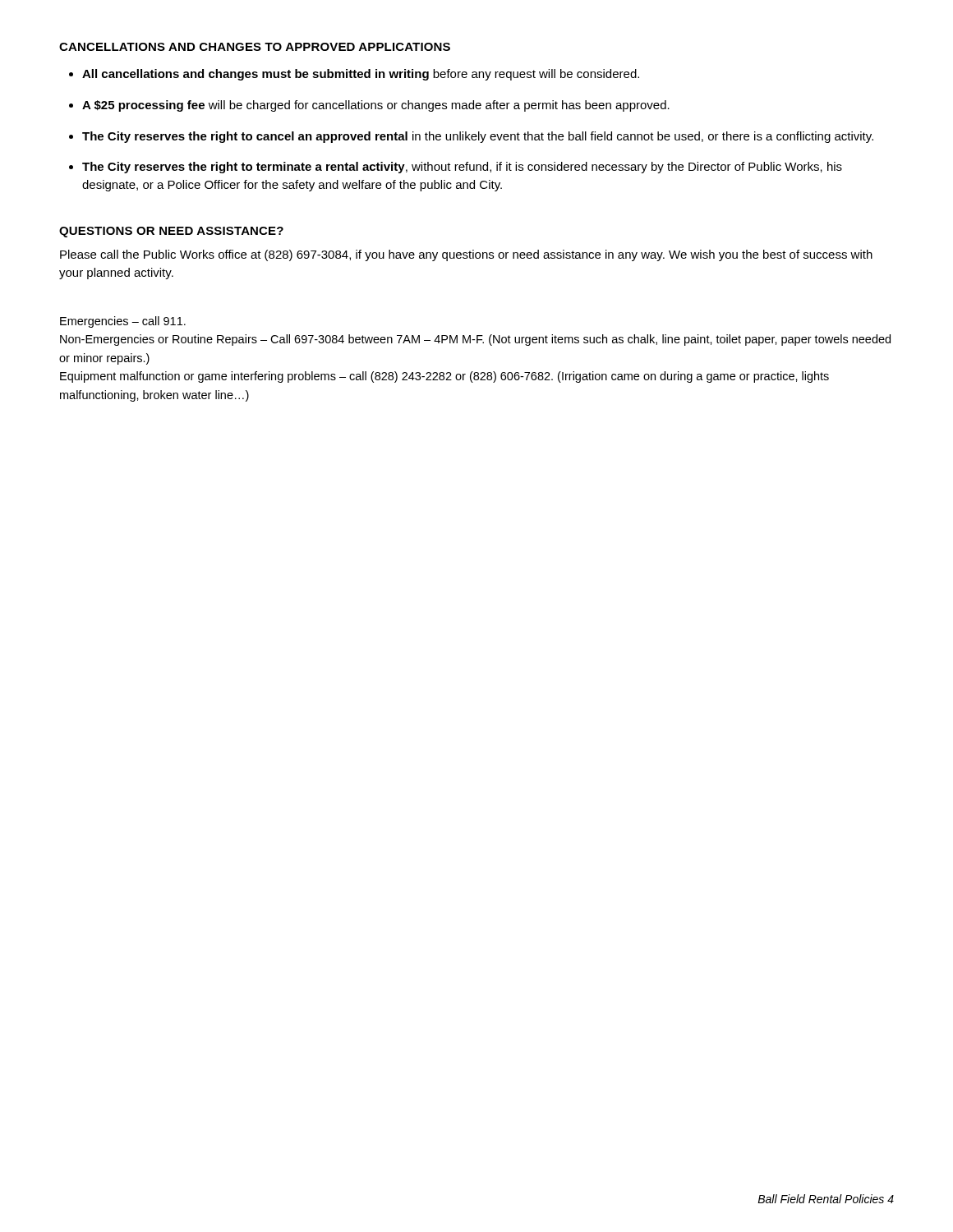This screenshot has height=1232, width=953.
Task: Locate the text block that reads "Emergencies – call 911. Non-Emergencies or Routine"
Action: [x=123, y=322]
